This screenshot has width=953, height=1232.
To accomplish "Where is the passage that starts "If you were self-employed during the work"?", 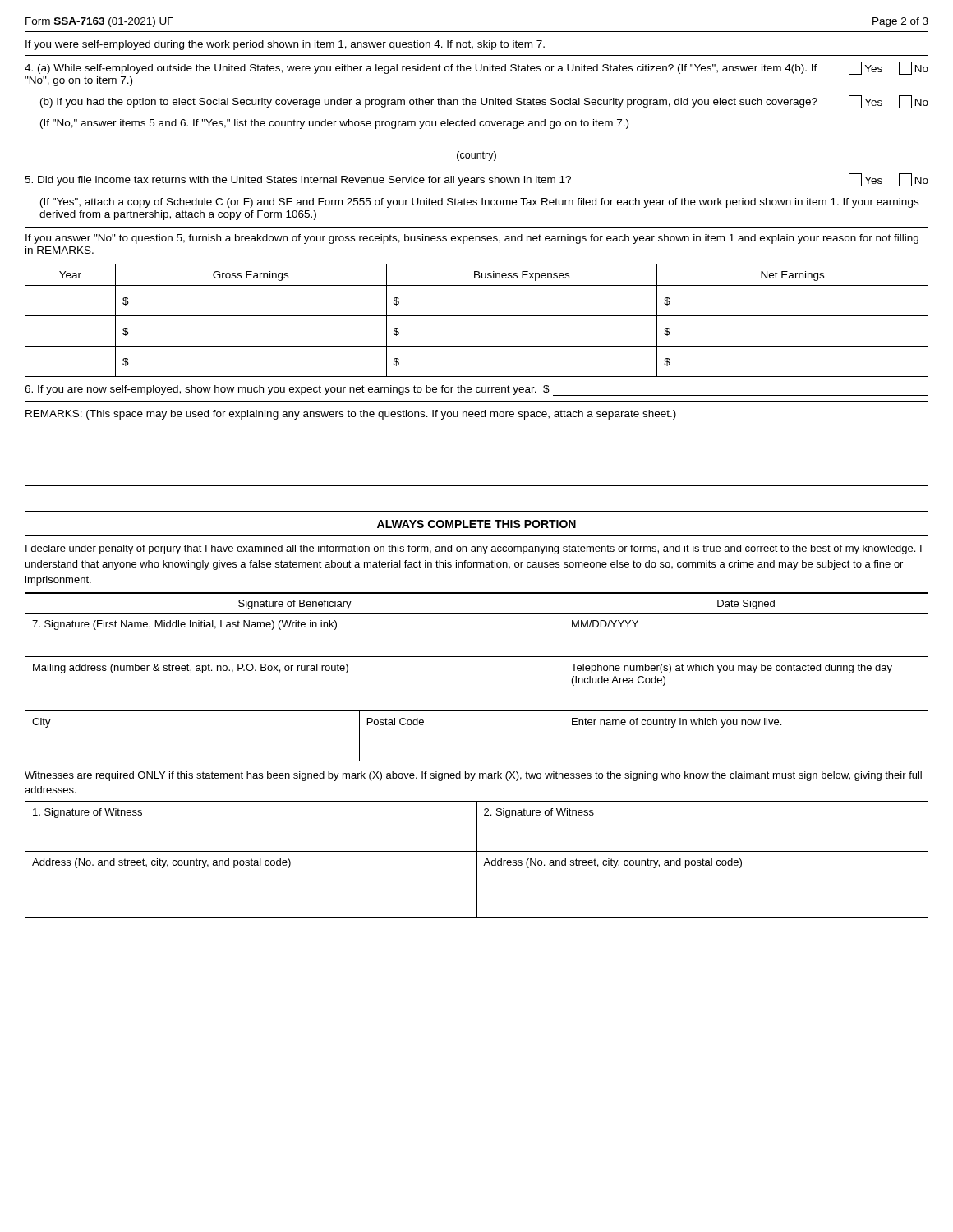I will tap(285, 44).
